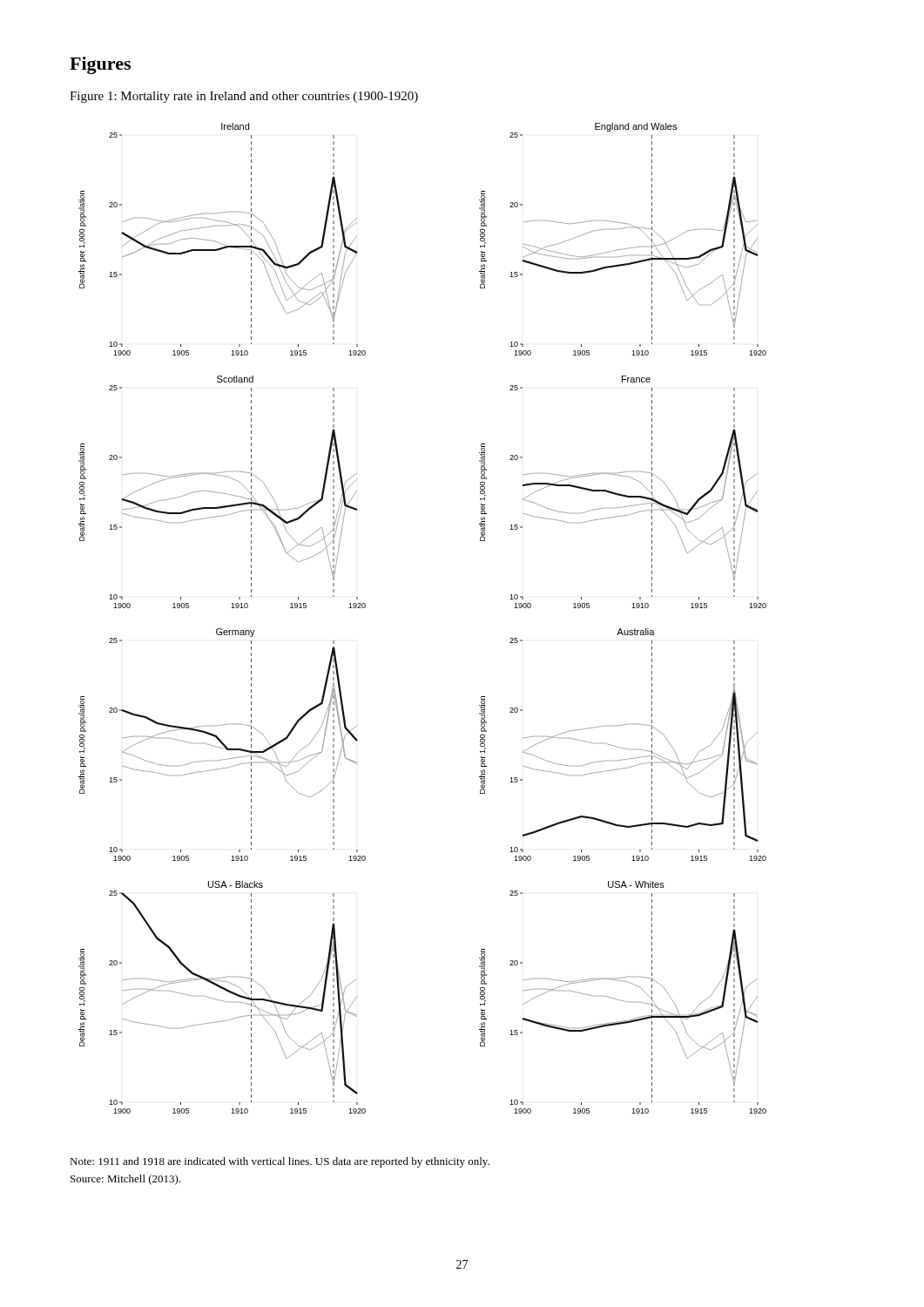Screen dimensions: 1307x924
Task: Navigate to the block starting "Figure 1: Mortality rate"
Action: point(244,96)
